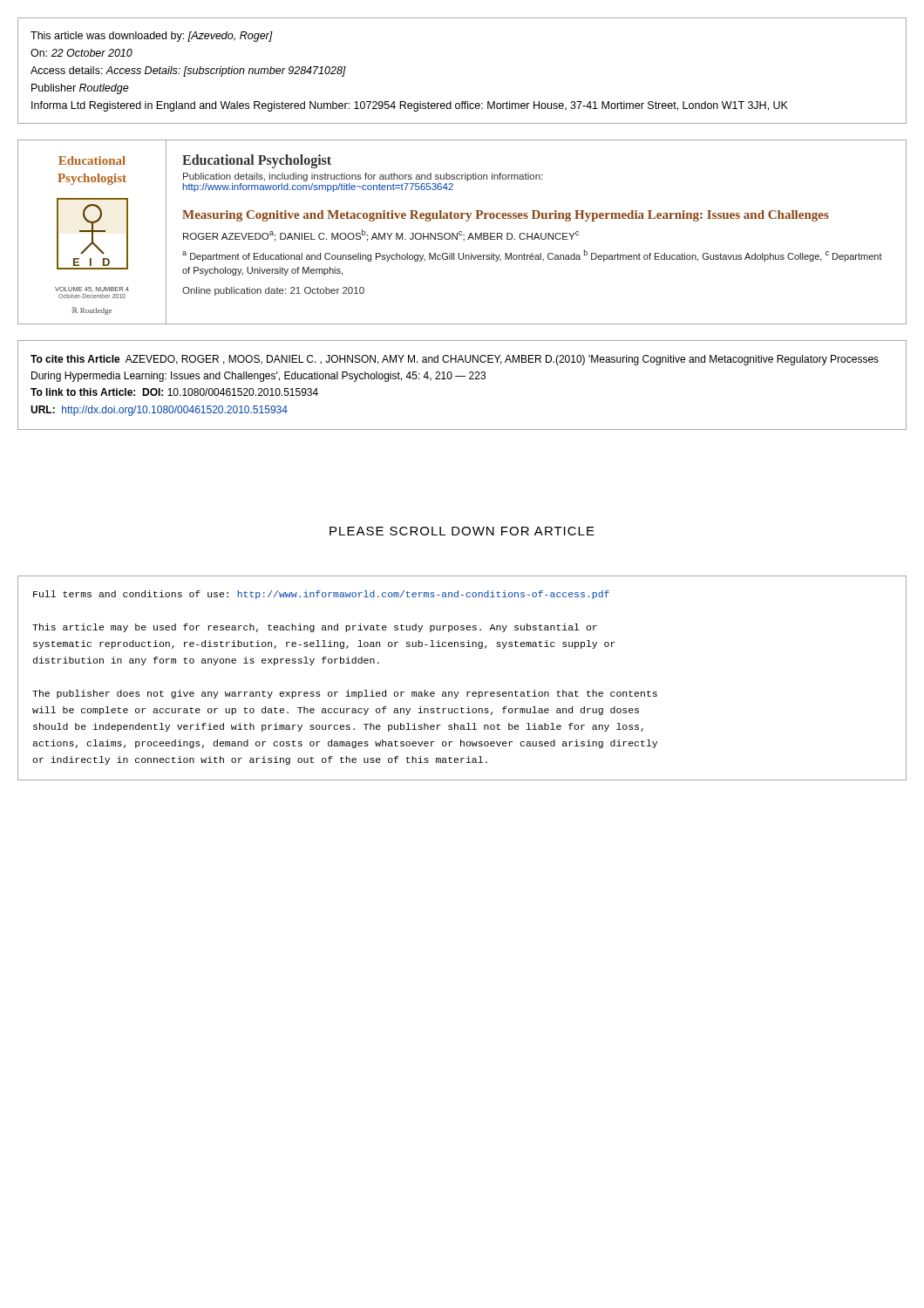Locate the text block containing "Full terms and conditions of use:"
Viewport: 924px width, 1308px height.
[x=321, y=595]
